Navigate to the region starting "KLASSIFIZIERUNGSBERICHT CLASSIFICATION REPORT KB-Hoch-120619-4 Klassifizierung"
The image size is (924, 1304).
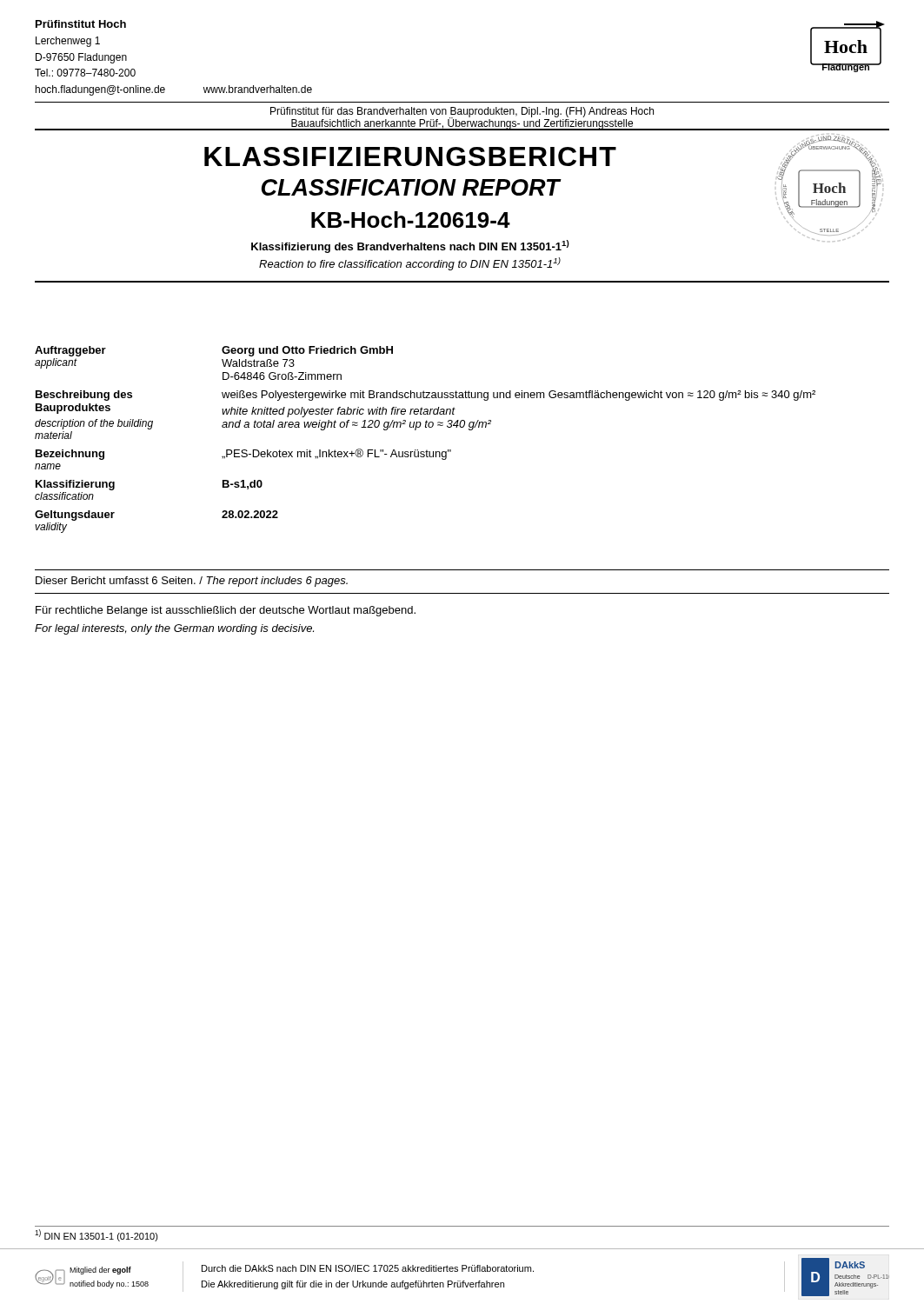coord(410,205)
